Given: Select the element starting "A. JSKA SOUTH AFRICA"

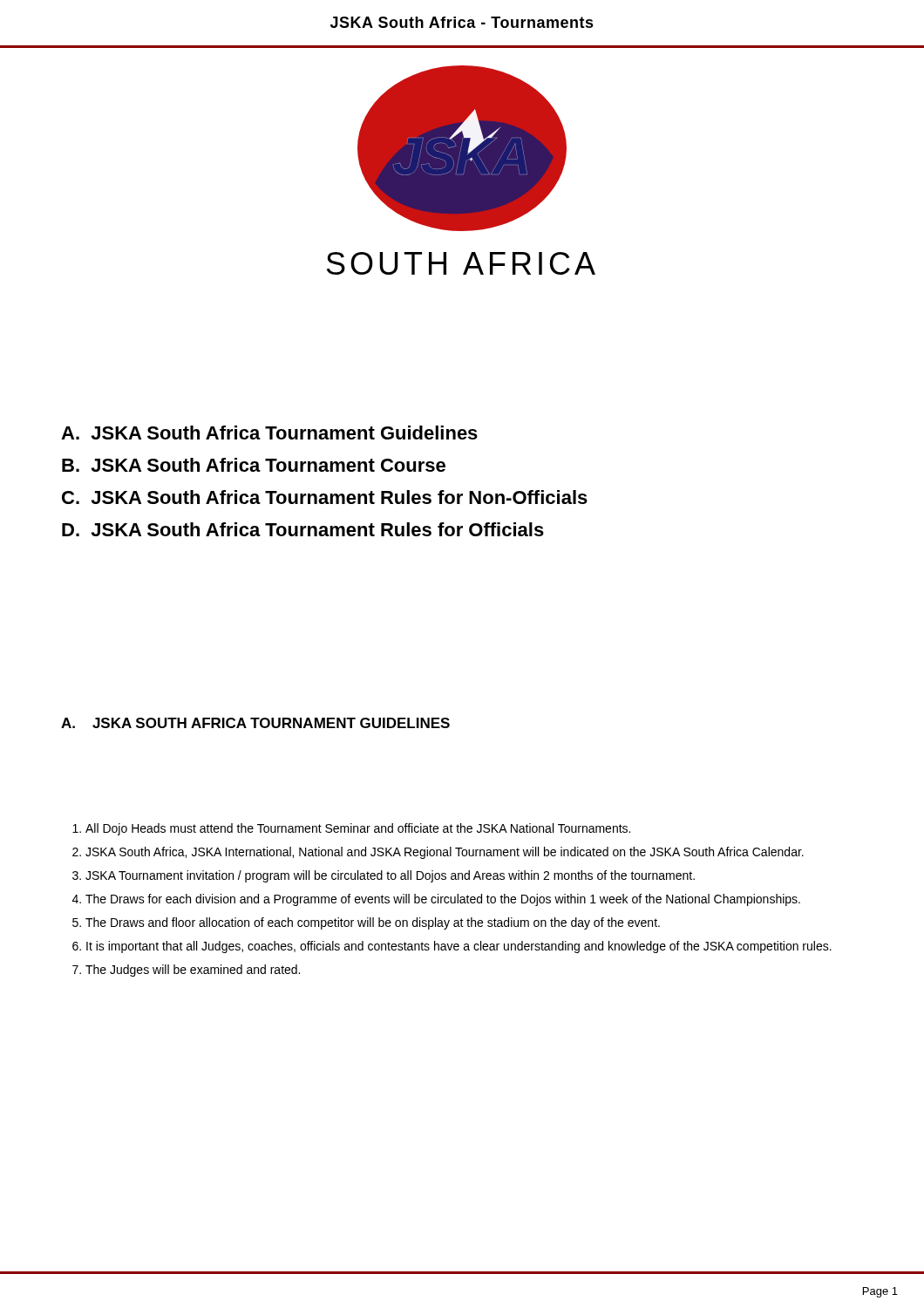Looking at the screenshot, I should click(255, 723).
